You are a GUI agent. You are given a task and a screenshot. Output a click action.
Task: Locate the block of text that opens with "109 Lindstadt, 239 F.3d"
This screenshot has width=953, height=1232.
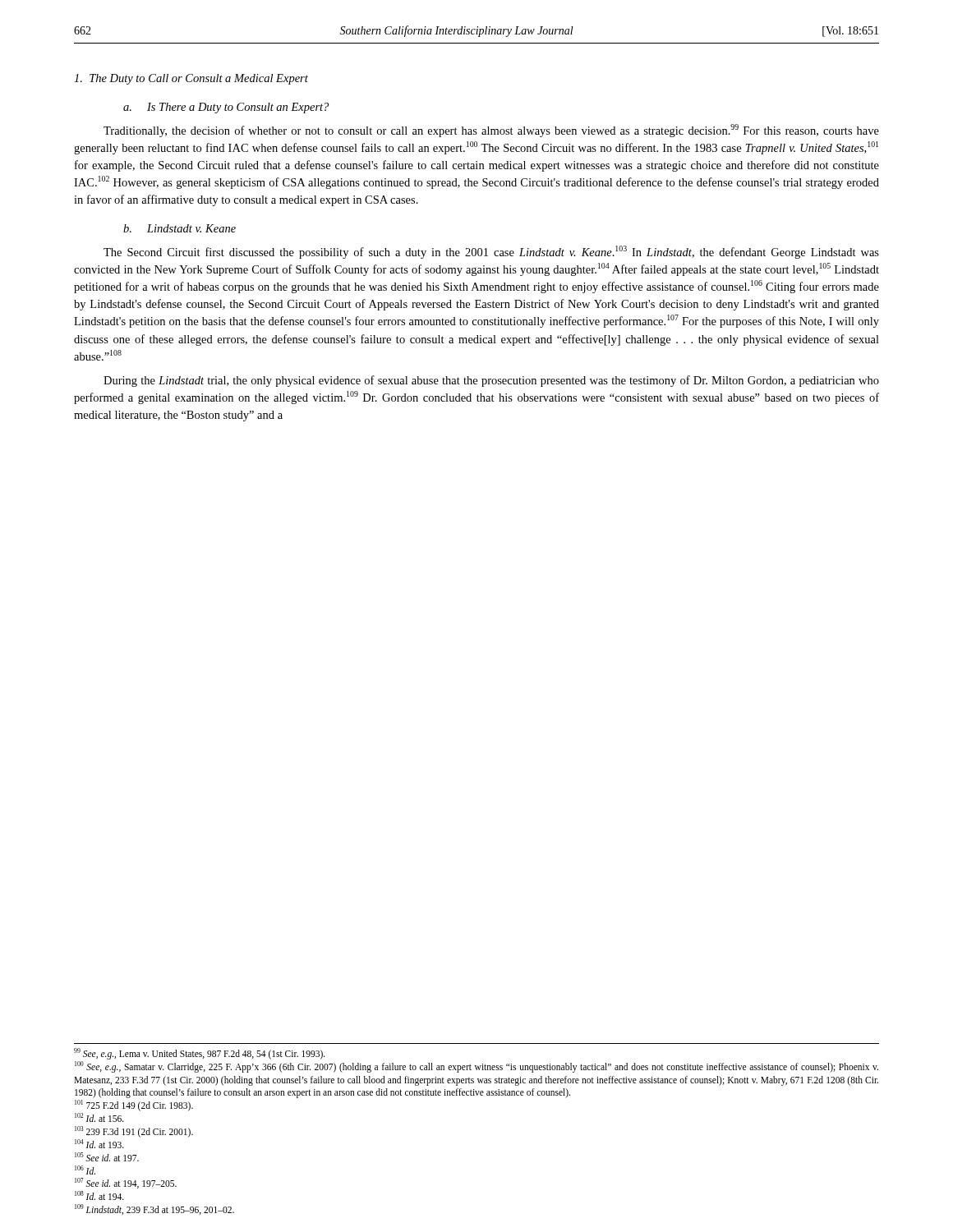click(154, 1210)
